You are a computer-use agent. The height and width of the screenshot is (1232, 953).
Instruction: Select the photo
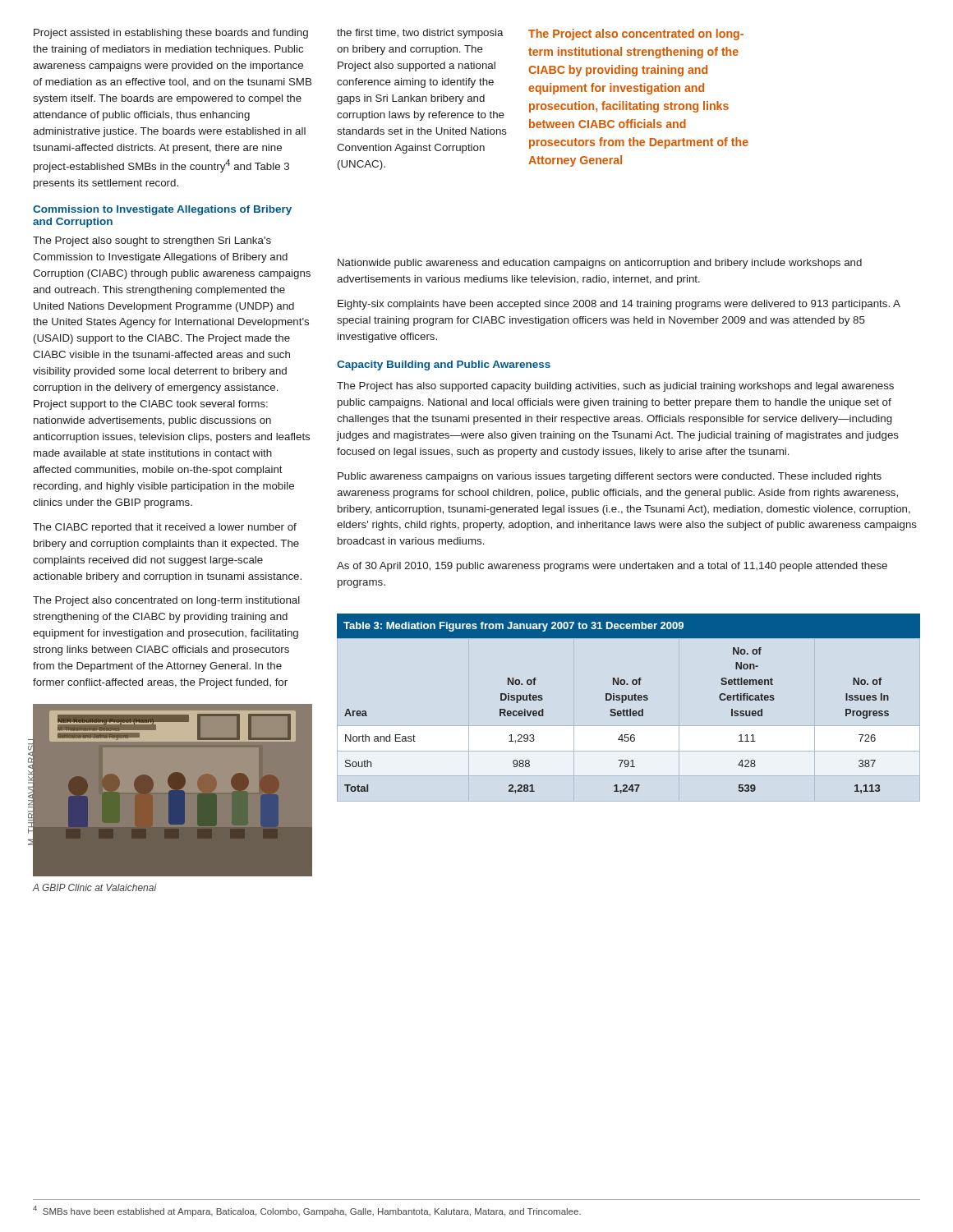173,791
